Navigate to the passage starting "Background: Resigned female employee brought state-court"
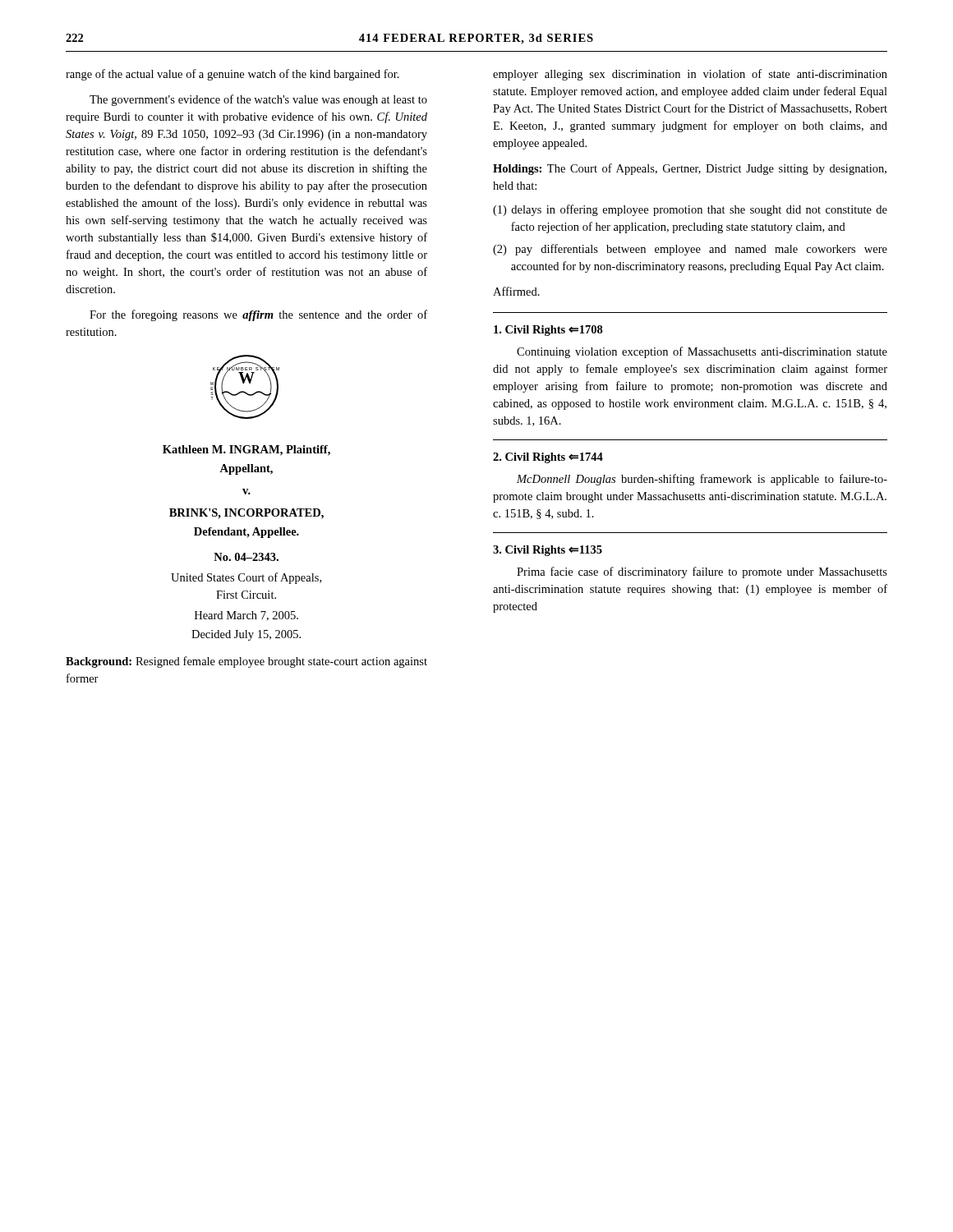Viewport: 953px width, 1232px height. pos(246,671)
